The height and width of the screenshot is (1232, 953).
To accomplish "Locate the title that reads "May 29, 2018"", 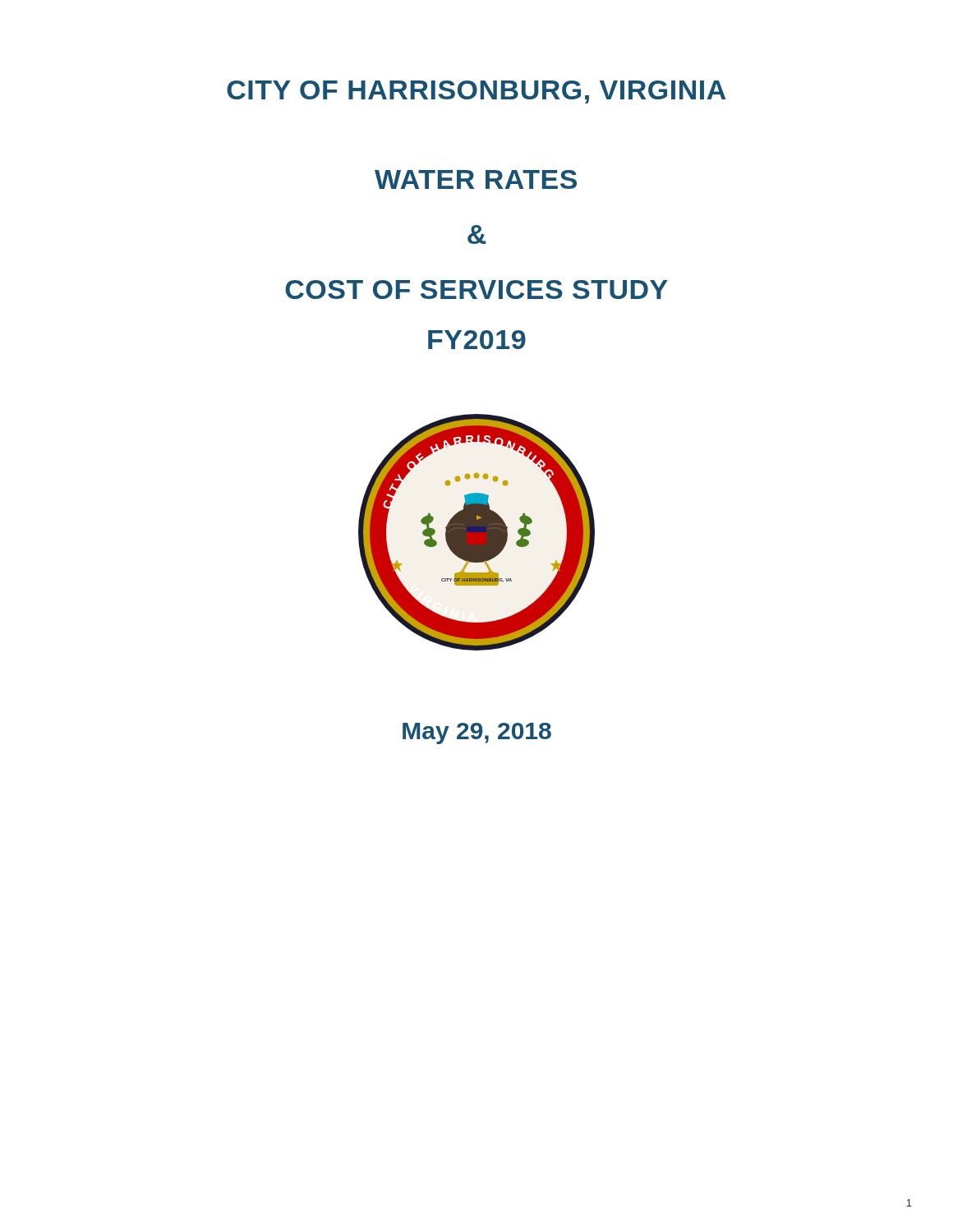I will tap(476, 731).
